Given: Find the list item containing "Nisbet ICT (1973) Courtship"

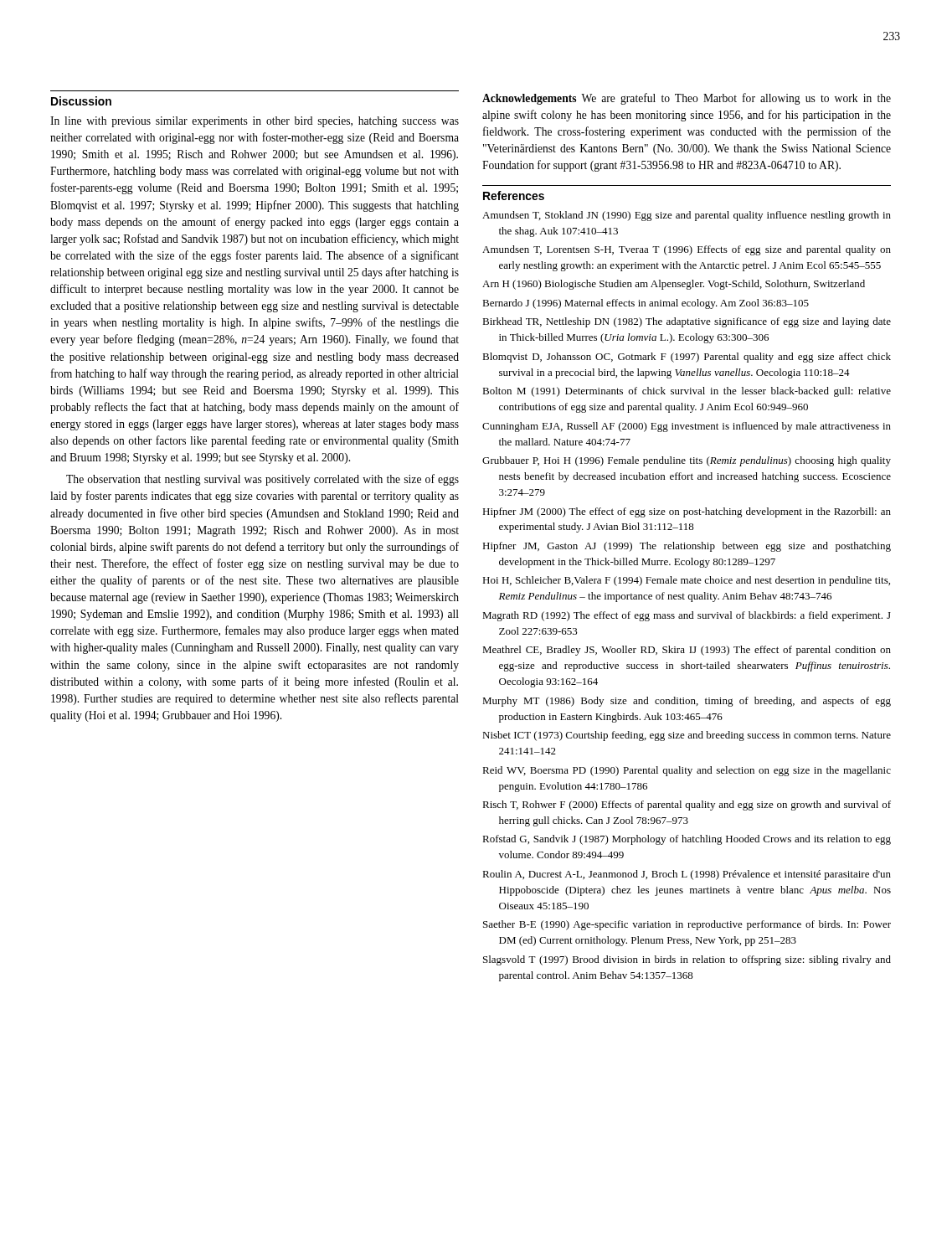Looking at the screenshot, I should pos(687,743).
